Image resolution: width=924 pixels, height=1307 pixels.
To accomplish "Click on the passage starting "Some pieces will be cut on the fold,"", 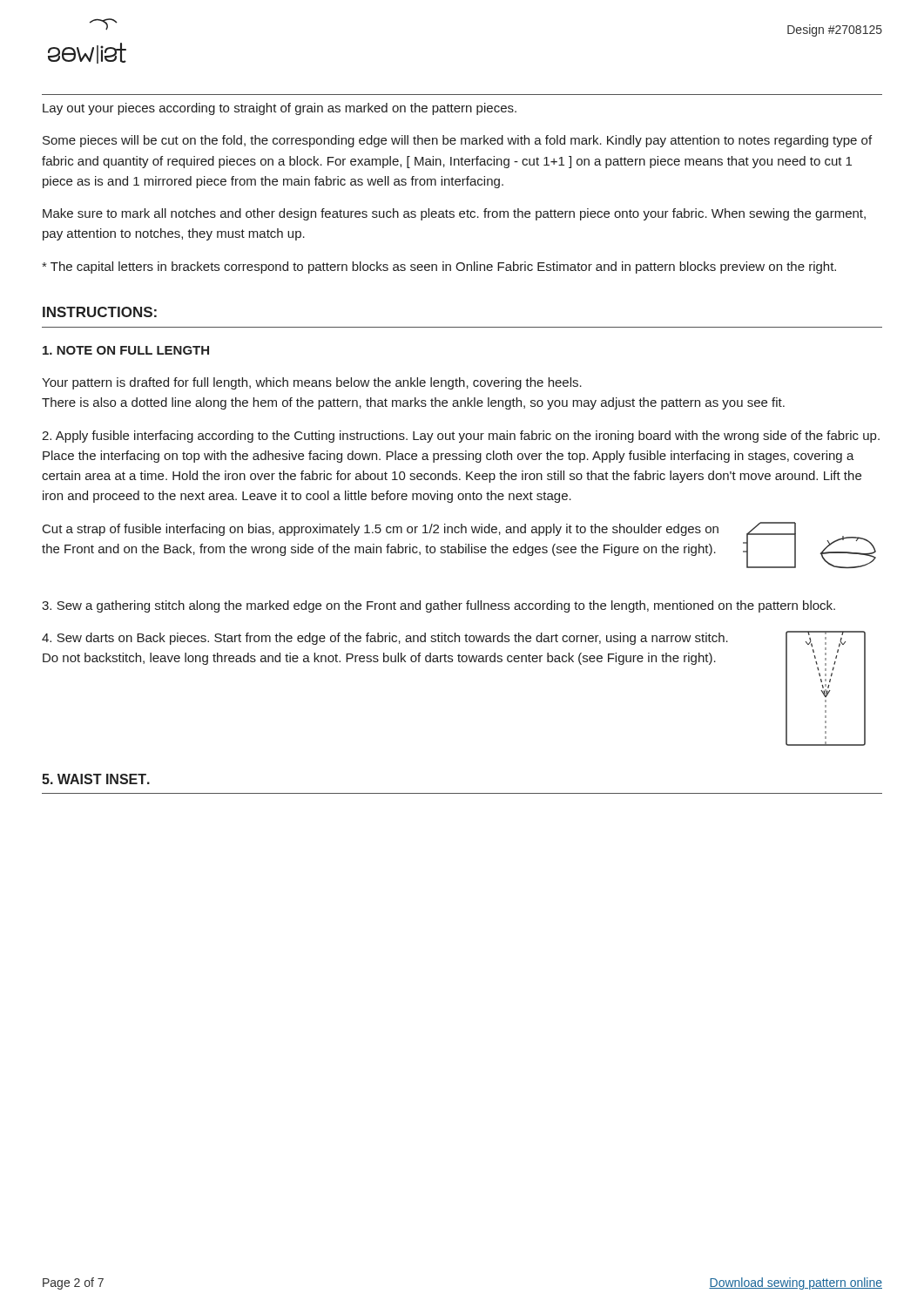I will click(x=462, y=160).
